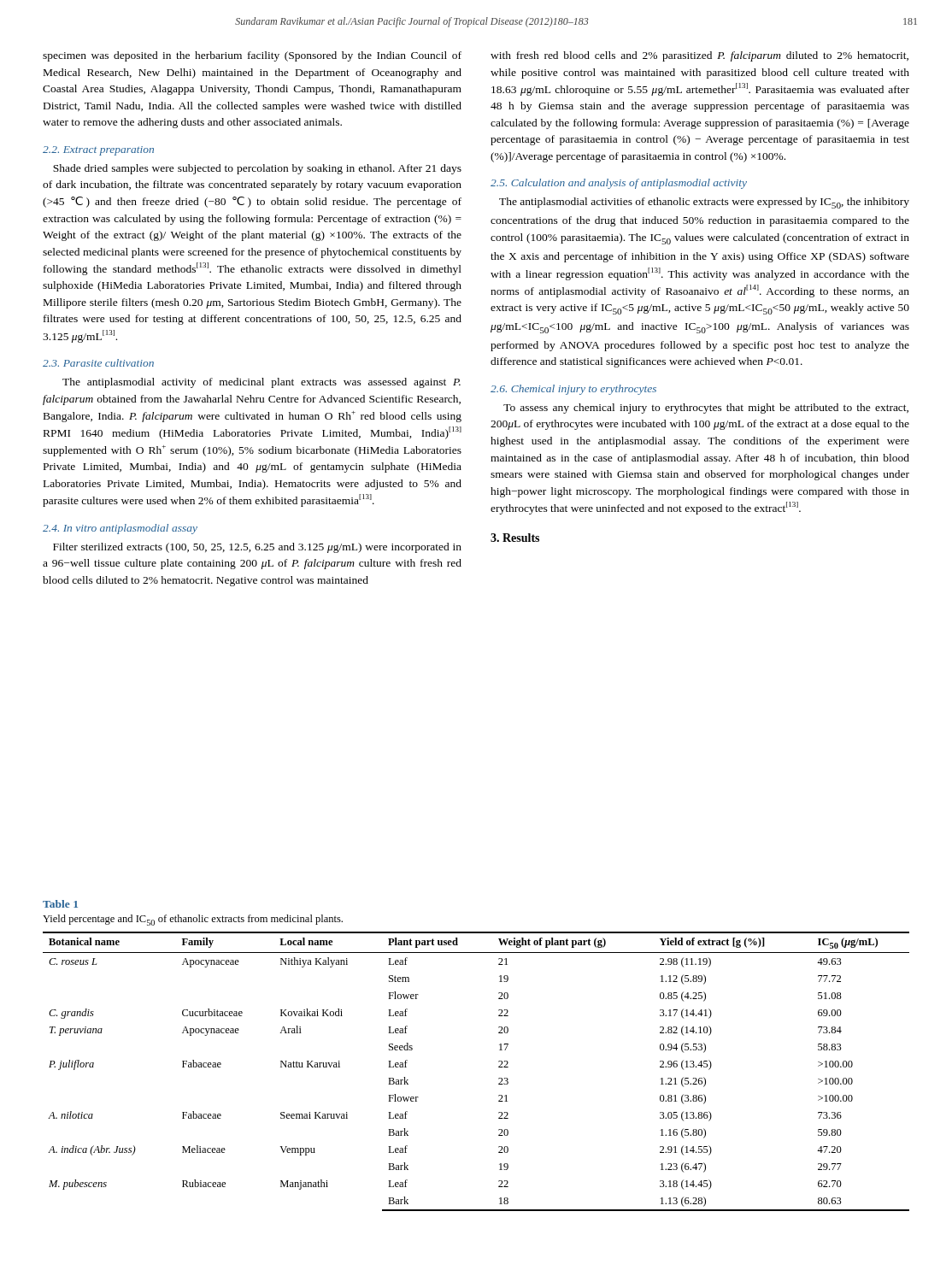Locate the section header that says "2.4. In vitro antiplasmodial assay"
952x1282 pixels.
click(x=120, y=527)
